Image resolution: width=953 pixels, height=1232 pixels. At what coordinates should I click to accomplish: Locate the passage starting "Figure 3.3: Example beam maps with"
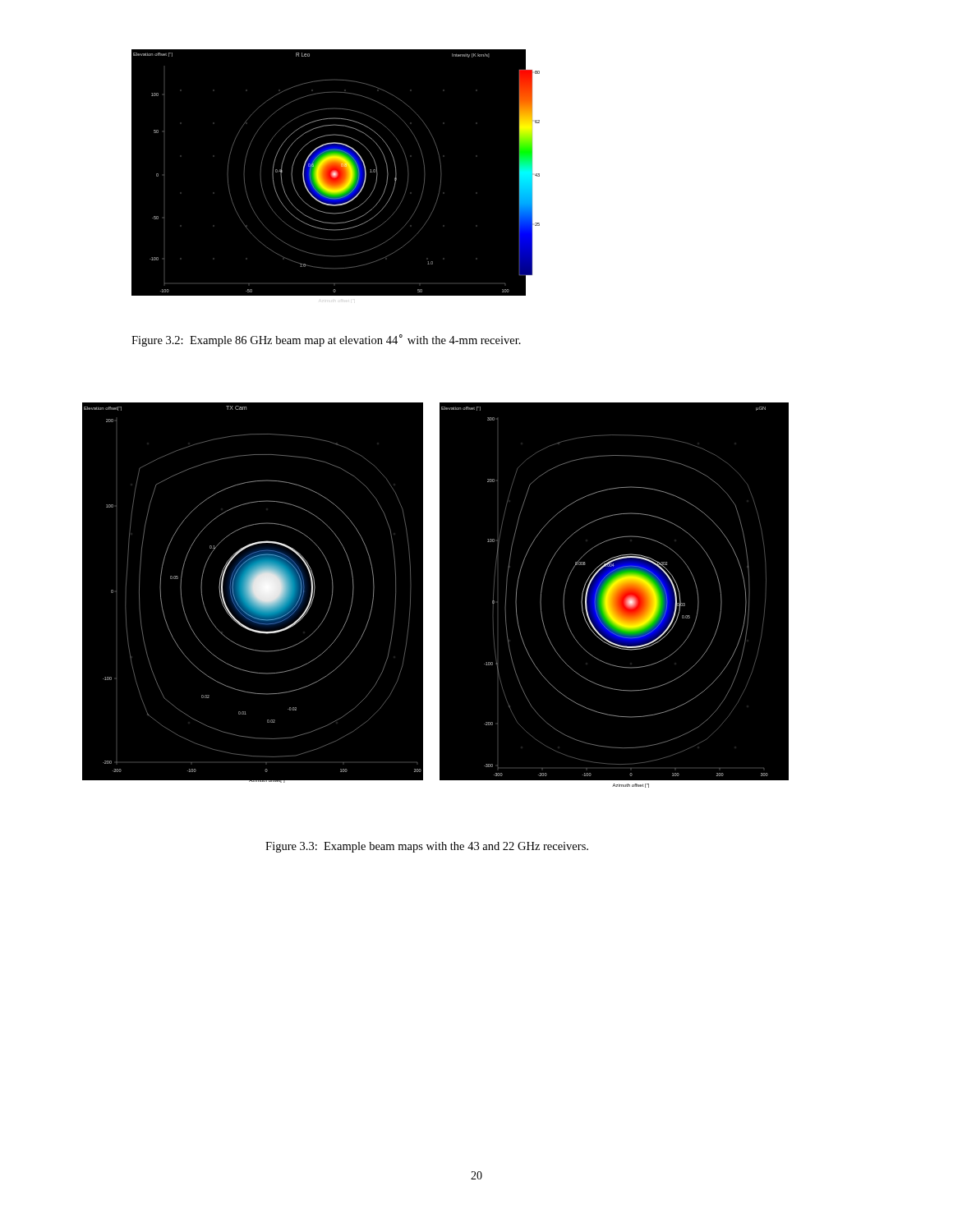427,846
